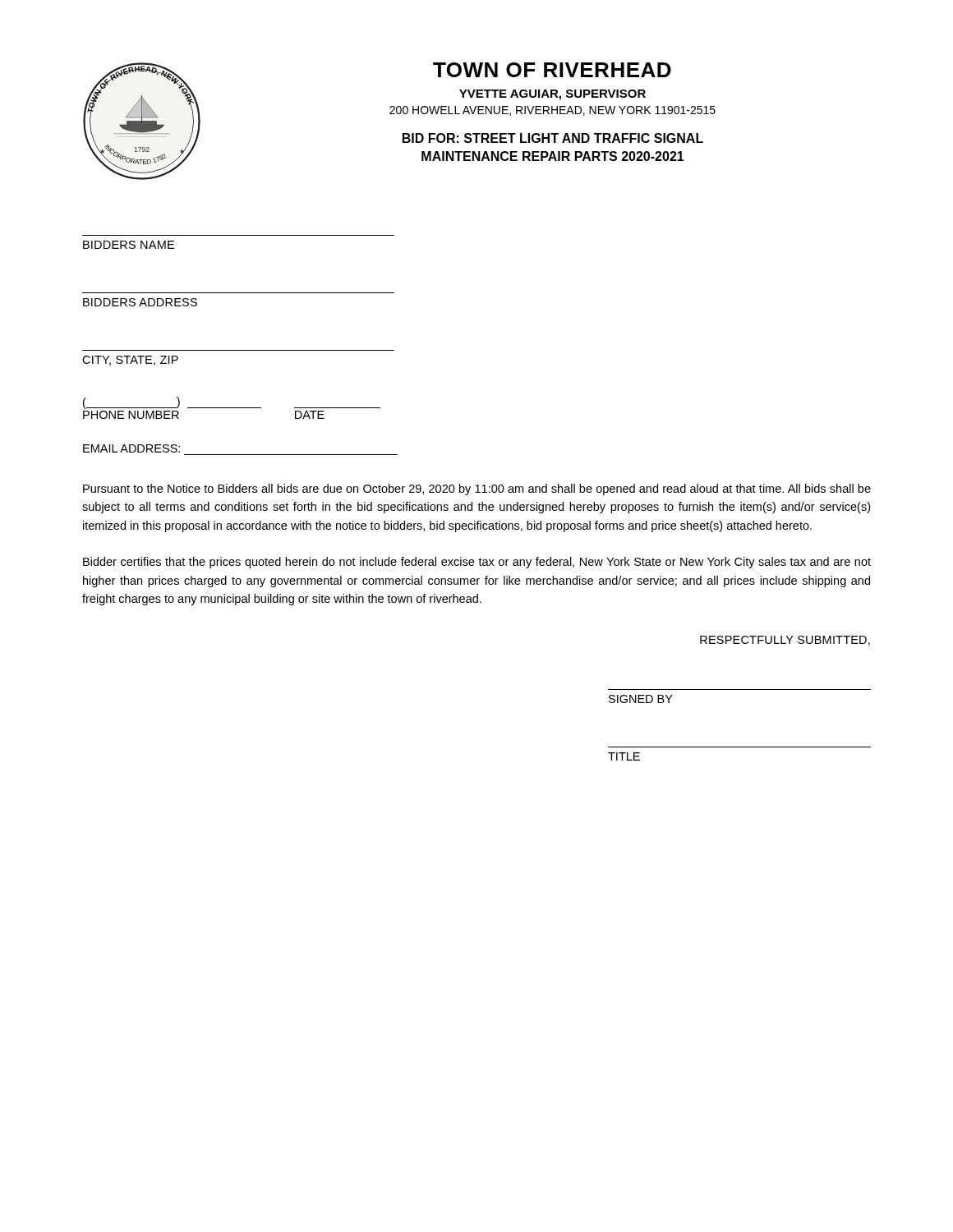
Task: Click on the text containing "CITY, STATE, ZIP"
Action: click(x=130, y=361)
